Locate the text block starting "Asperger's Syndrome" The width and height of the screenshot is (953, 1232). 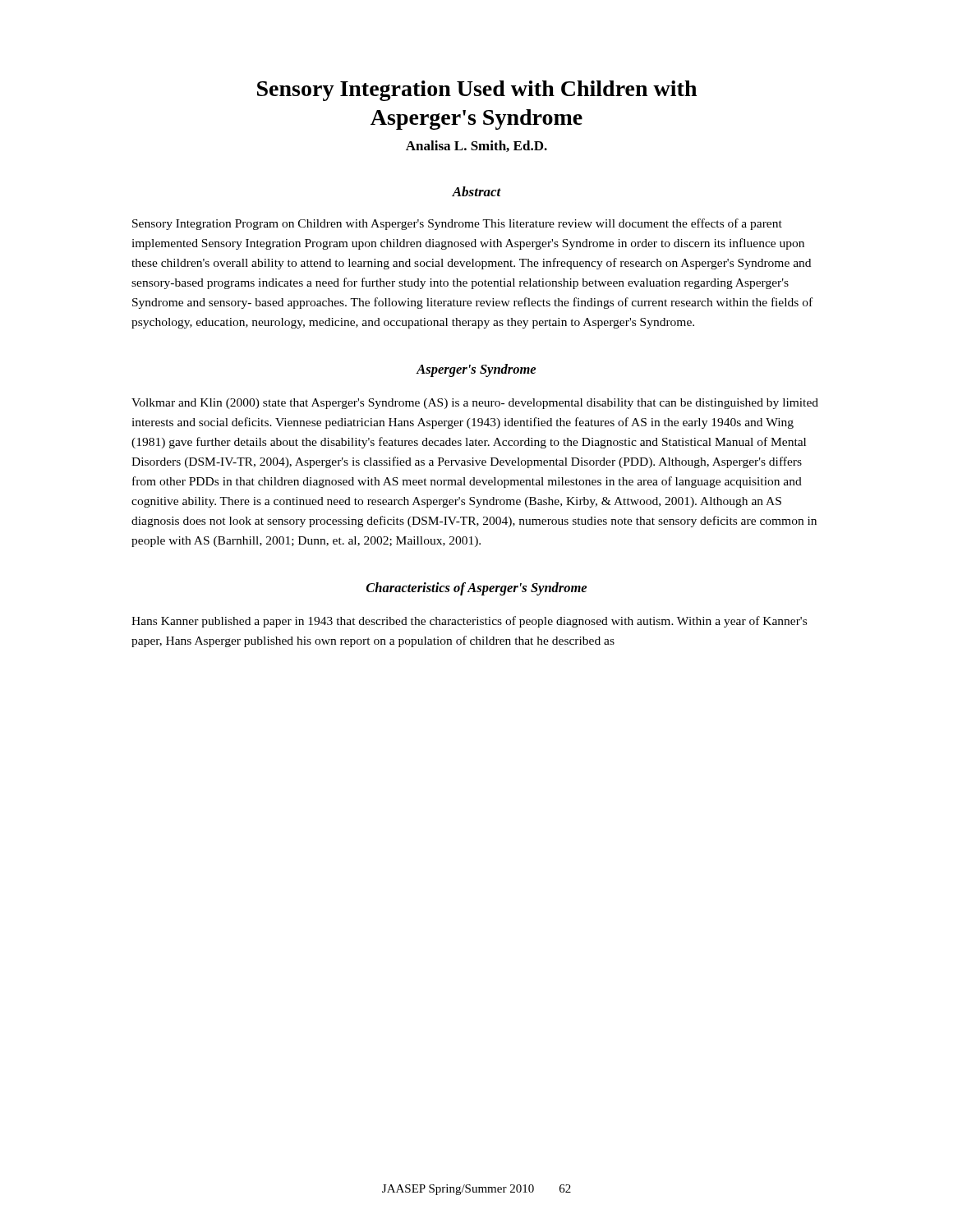(x=476, y=369)
